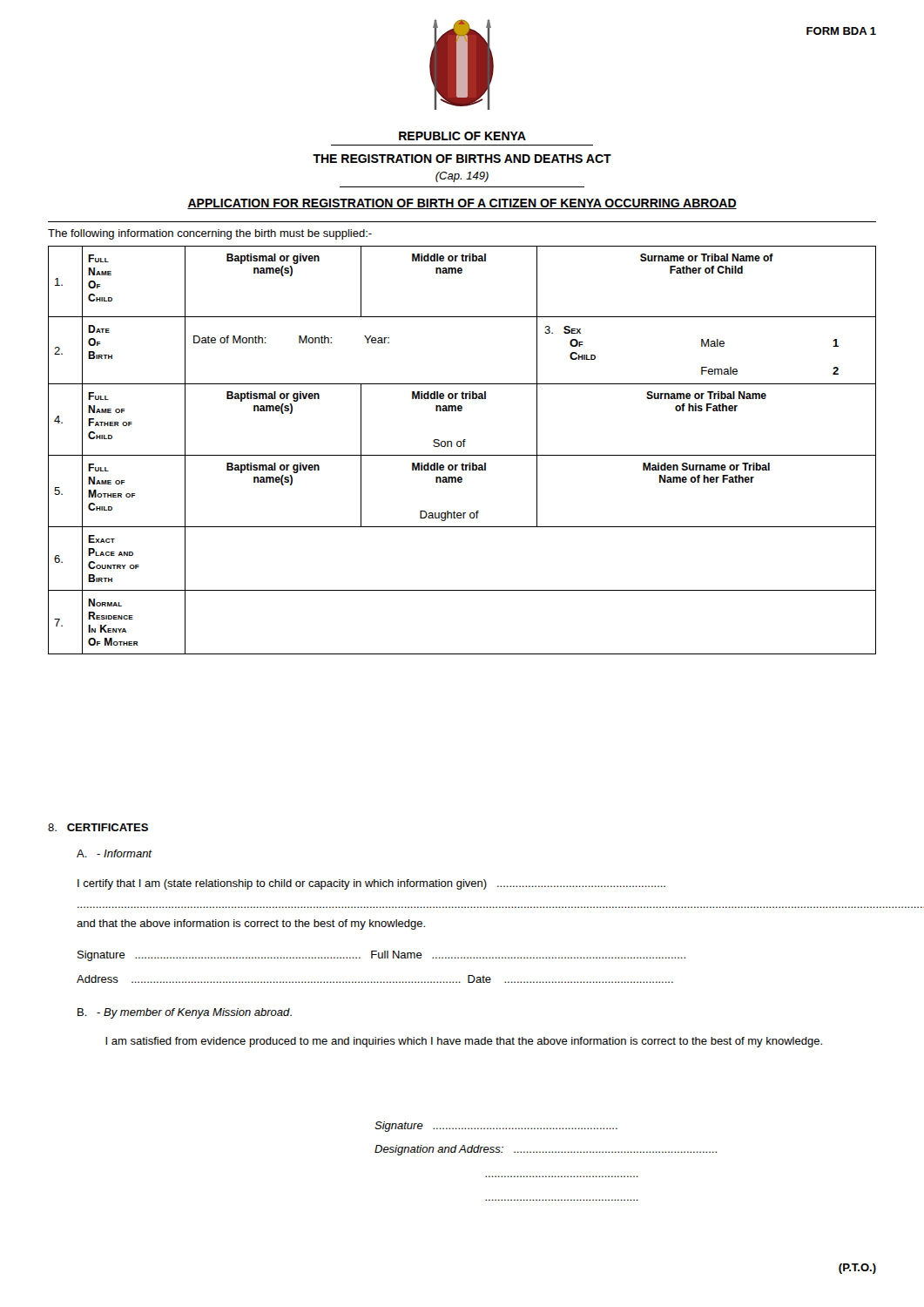
Task: Select the section header containing "8. Certificates"
Action: (98, 827)
